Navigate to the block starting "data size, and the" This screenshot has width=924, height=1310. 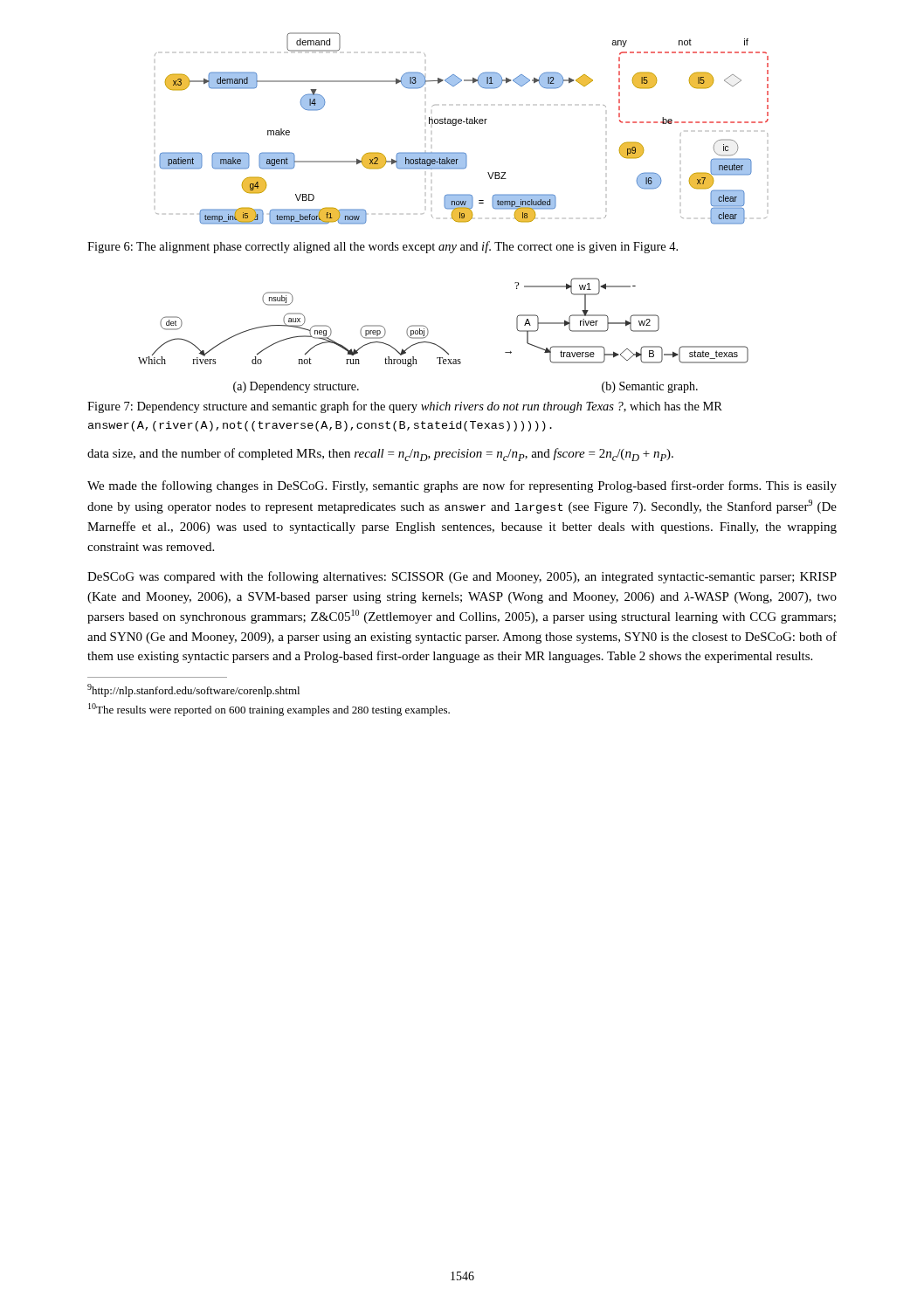tap(381, 455)
